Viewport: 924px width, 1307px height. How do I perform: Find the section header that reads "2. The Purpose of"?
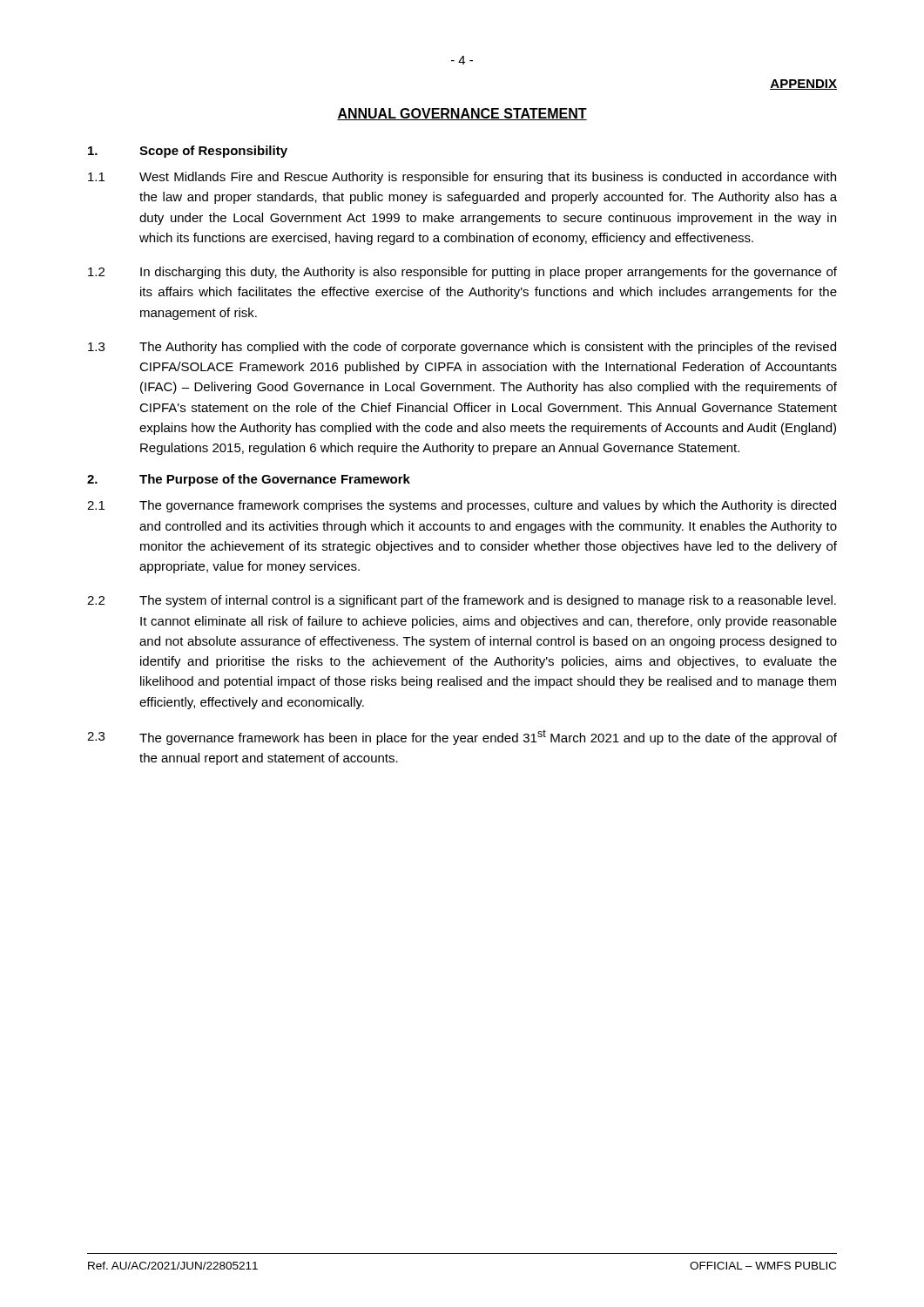pyautogui.click(x=249, y=479)
